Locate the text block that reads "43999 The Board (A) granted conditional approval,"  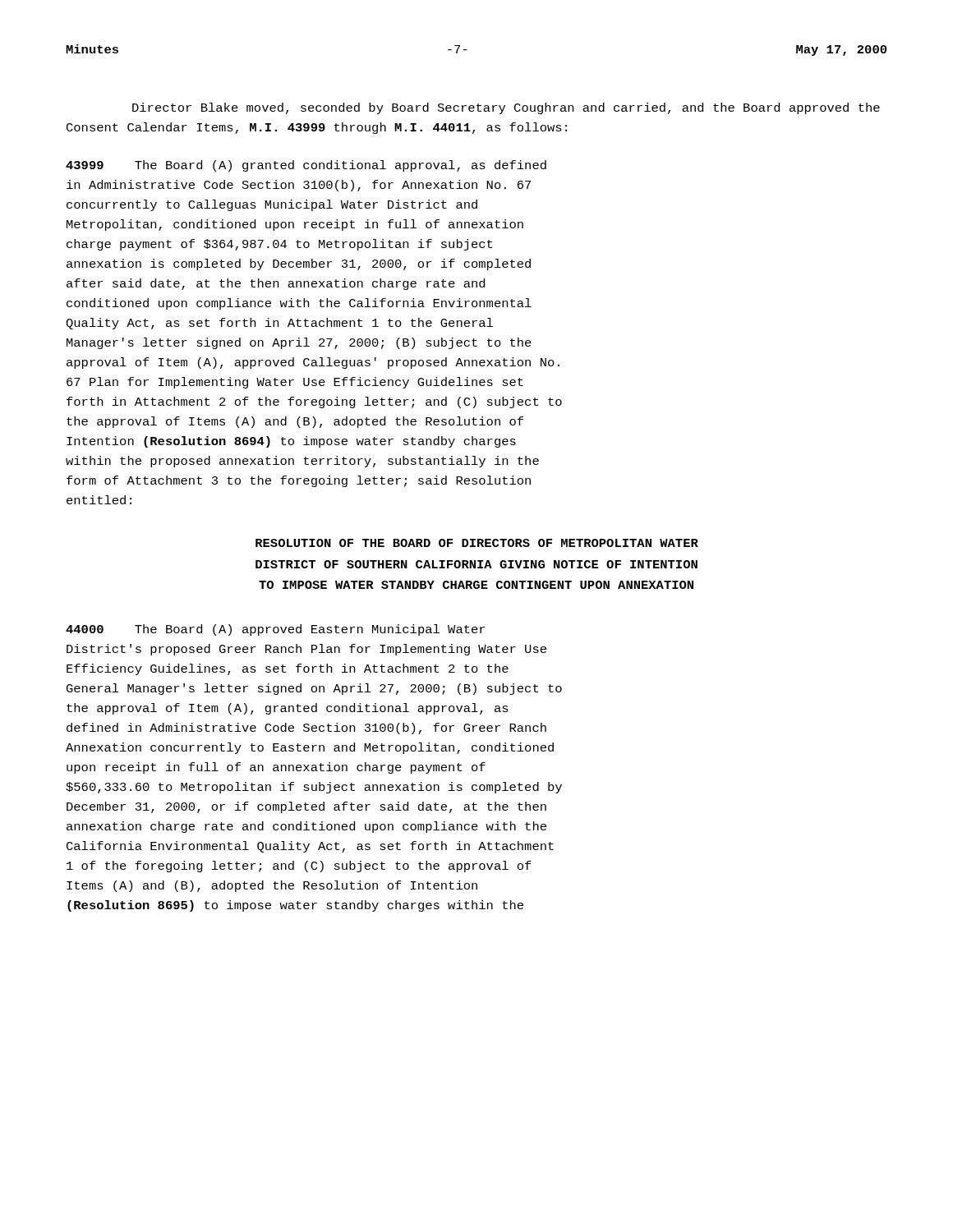[314, 334]
